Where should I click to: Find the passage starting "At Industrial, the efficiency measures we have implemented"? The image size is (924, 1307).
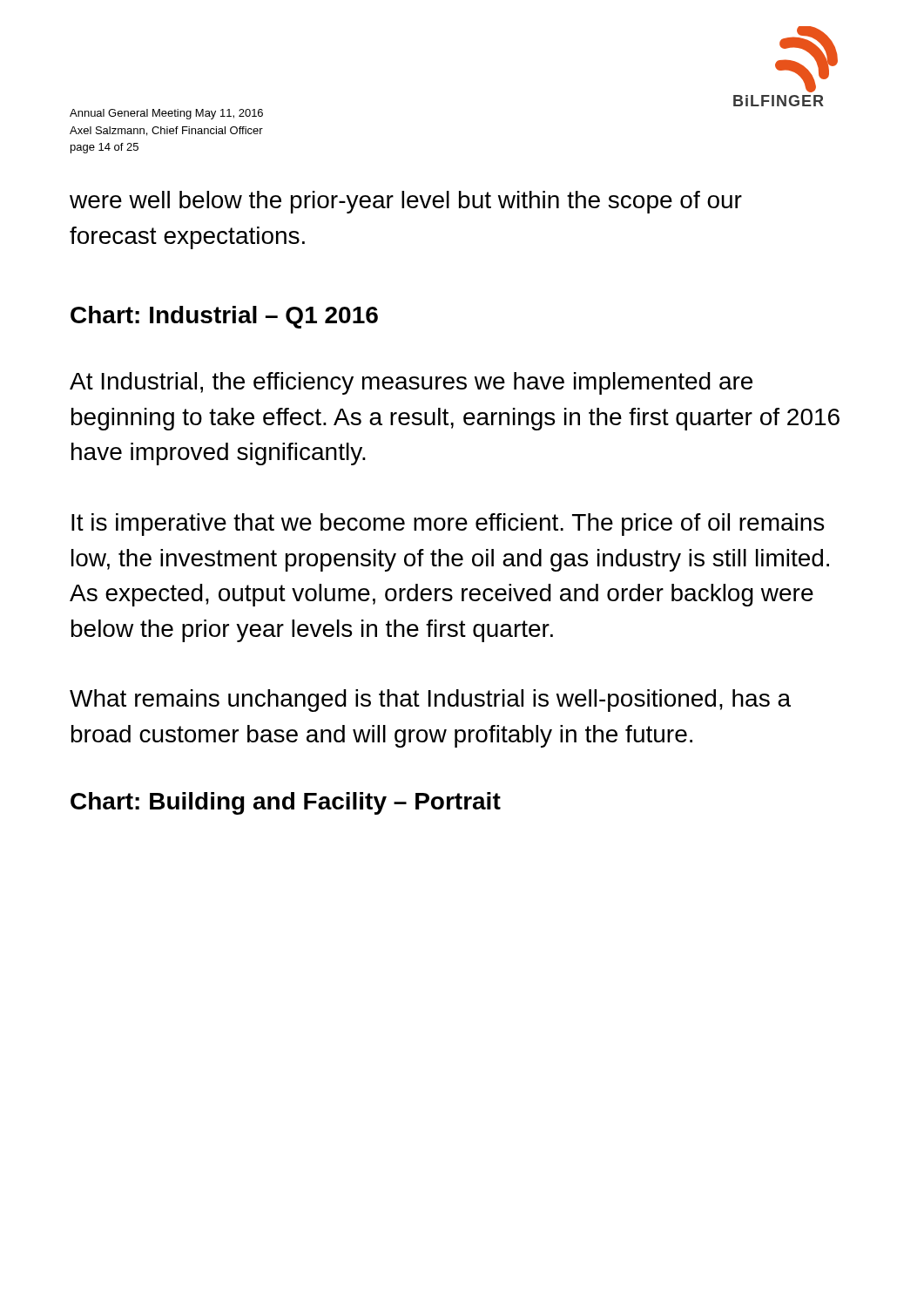tap(455, 417)
